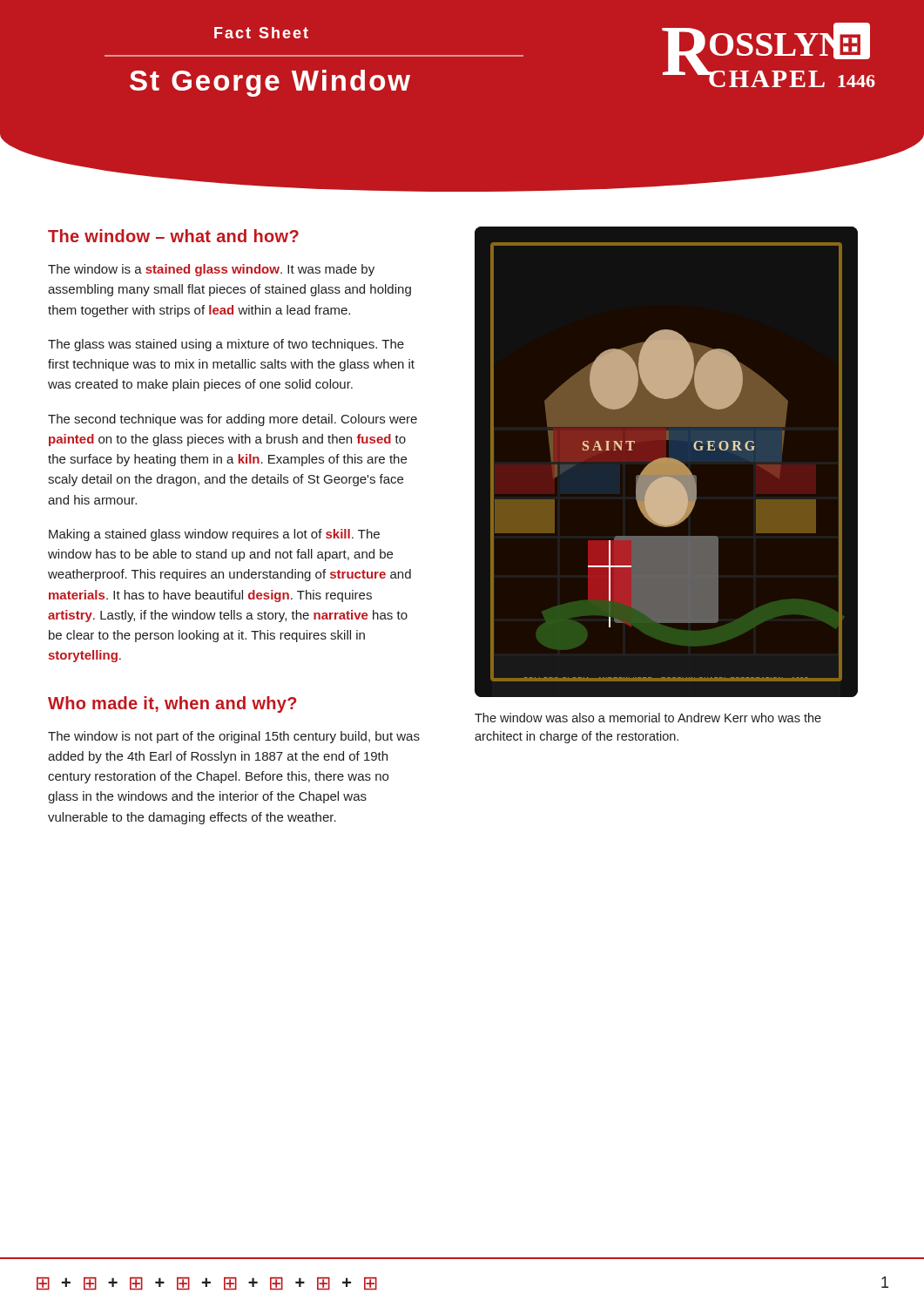Select the region starting "Who made it, when"
Viewport: 924px width, 1307px height.
coord(173,703)
